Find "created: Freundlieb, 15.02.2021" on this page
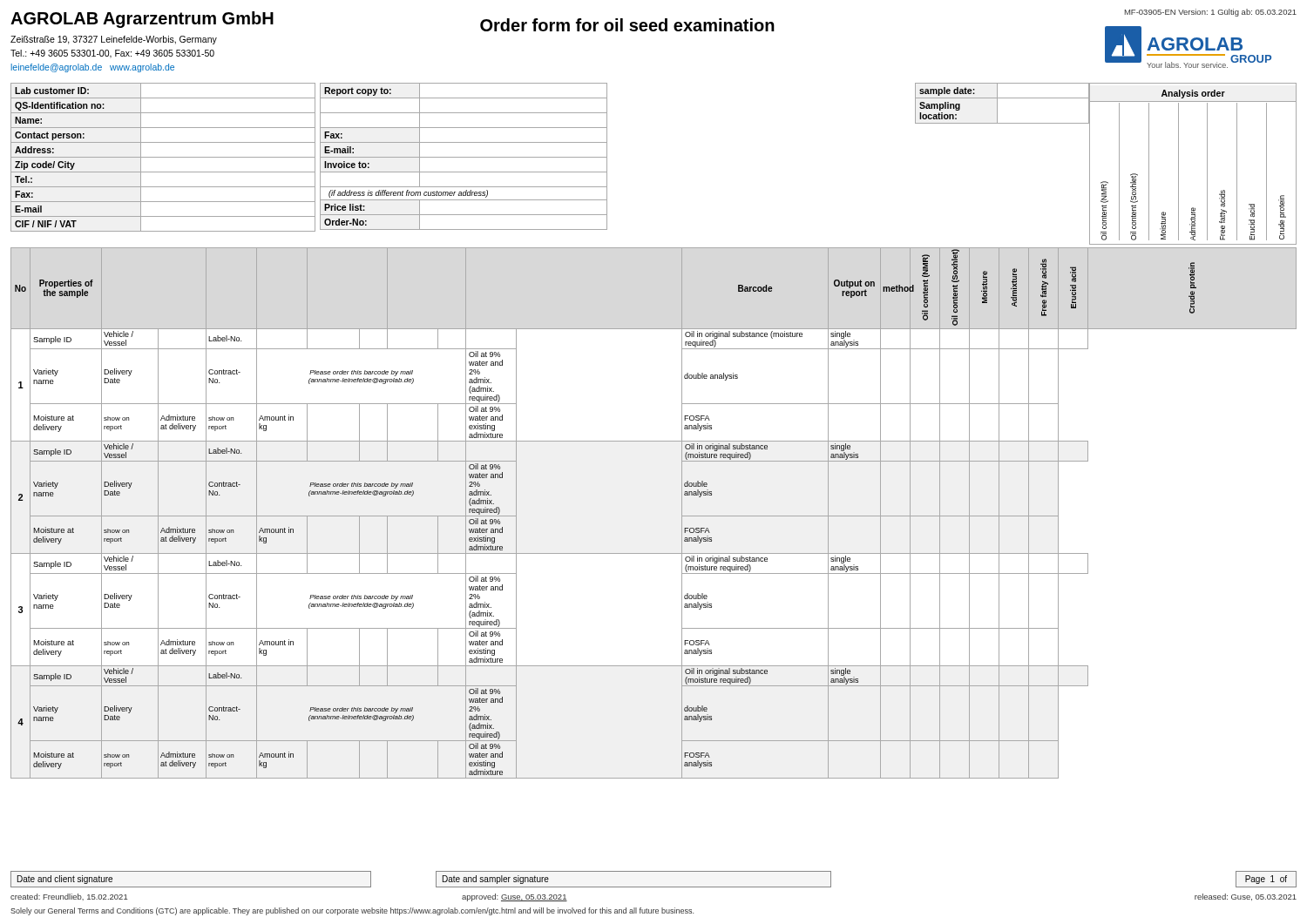 69,897
